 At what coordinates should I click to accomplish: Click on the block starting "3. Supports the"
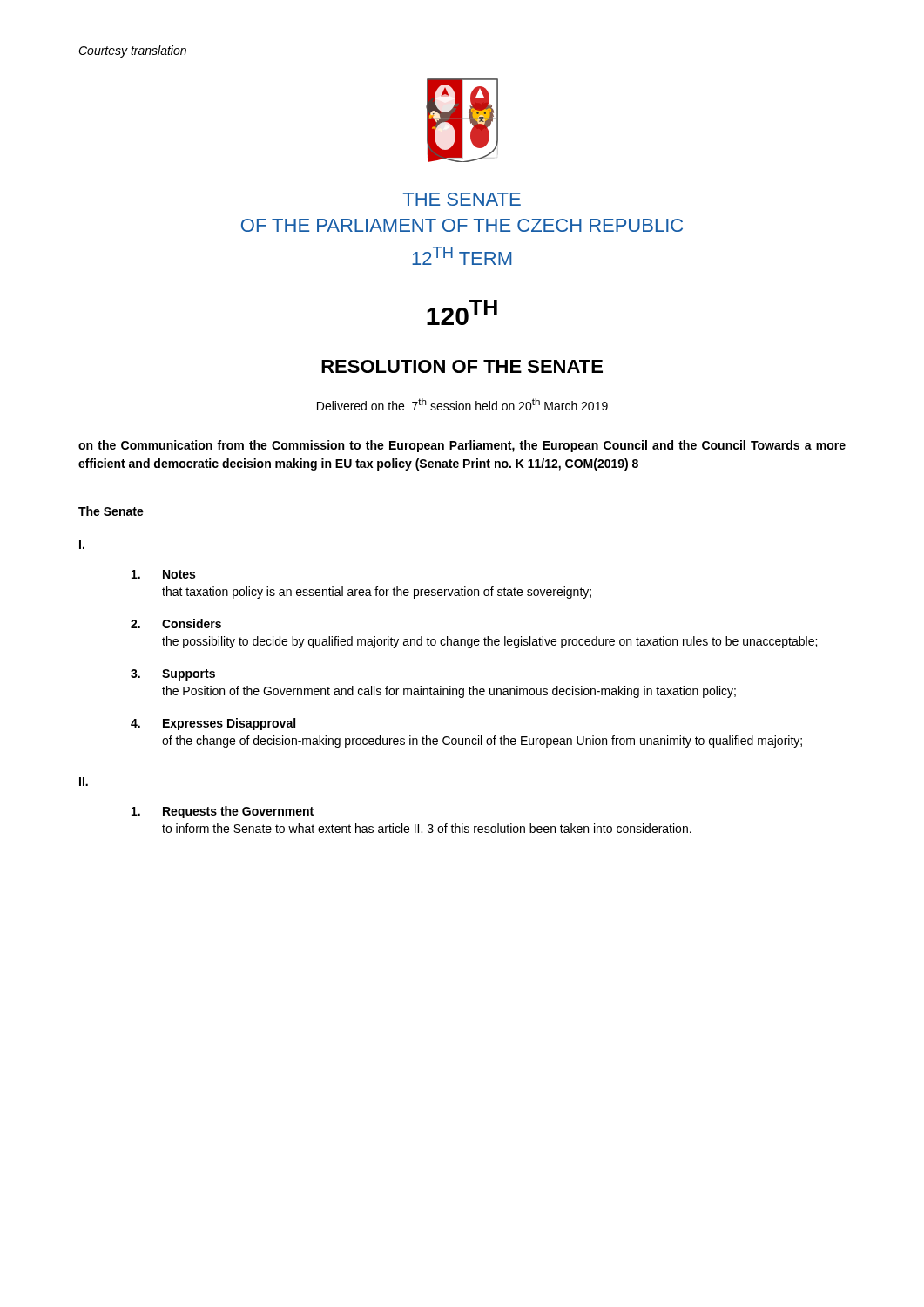click(488, 684)
